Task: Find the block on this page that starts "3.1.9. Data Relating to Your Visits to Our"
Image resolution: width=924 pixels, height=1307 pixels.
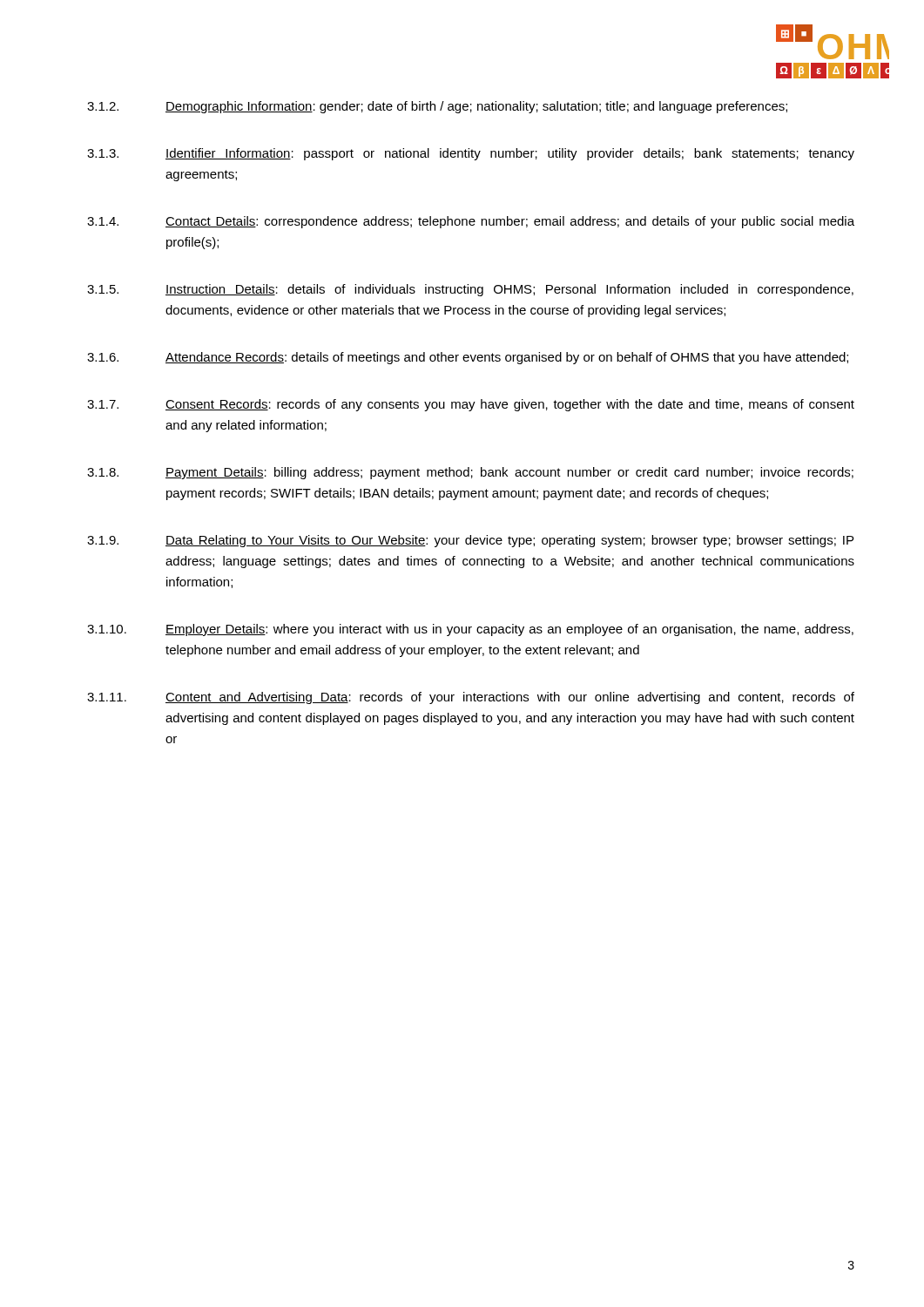Action: pyautogui.click(x=471, y=561)
